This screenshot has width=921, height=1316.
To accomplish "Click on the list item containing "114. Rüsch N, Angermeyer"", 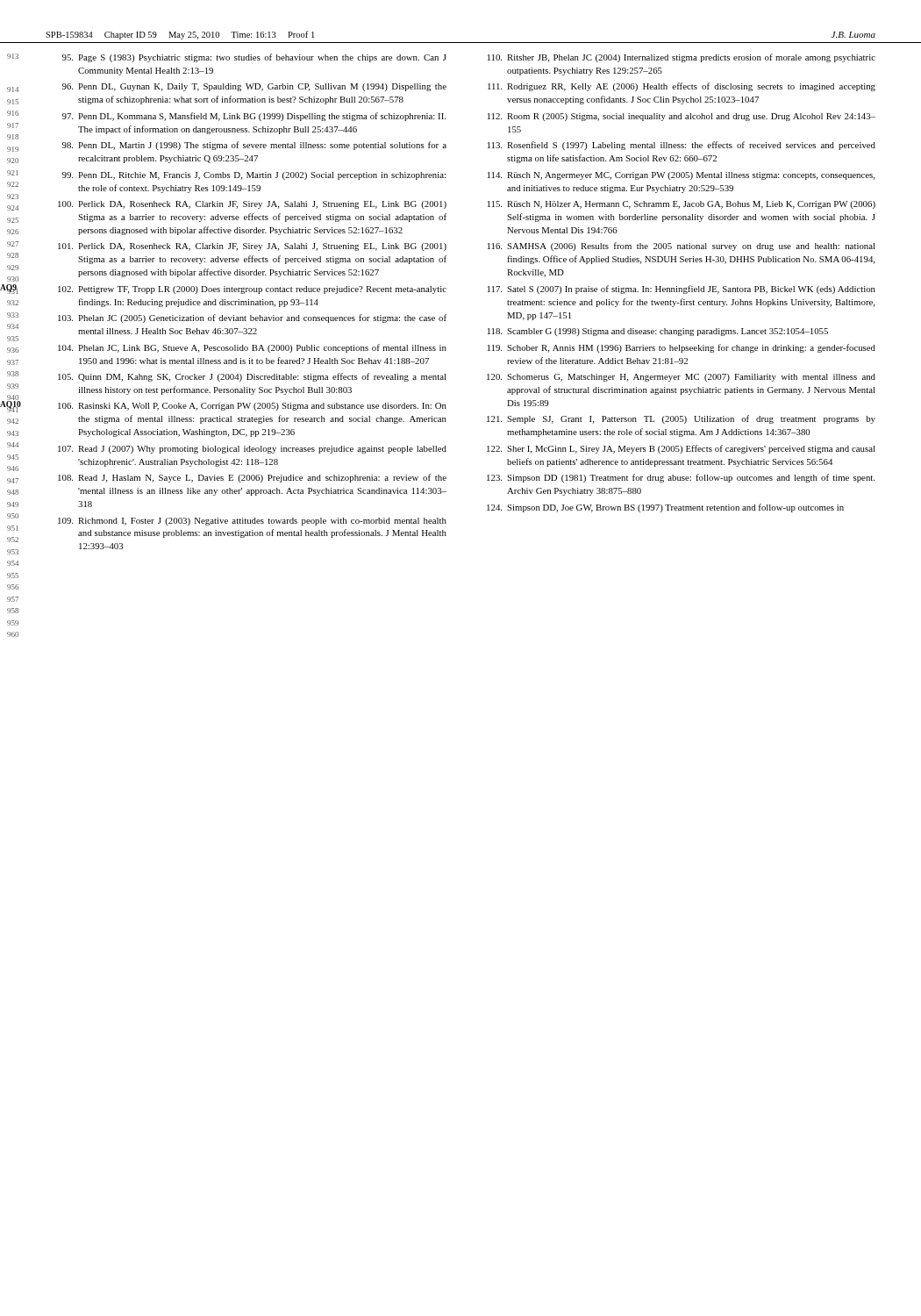I will tap(675, 181).
